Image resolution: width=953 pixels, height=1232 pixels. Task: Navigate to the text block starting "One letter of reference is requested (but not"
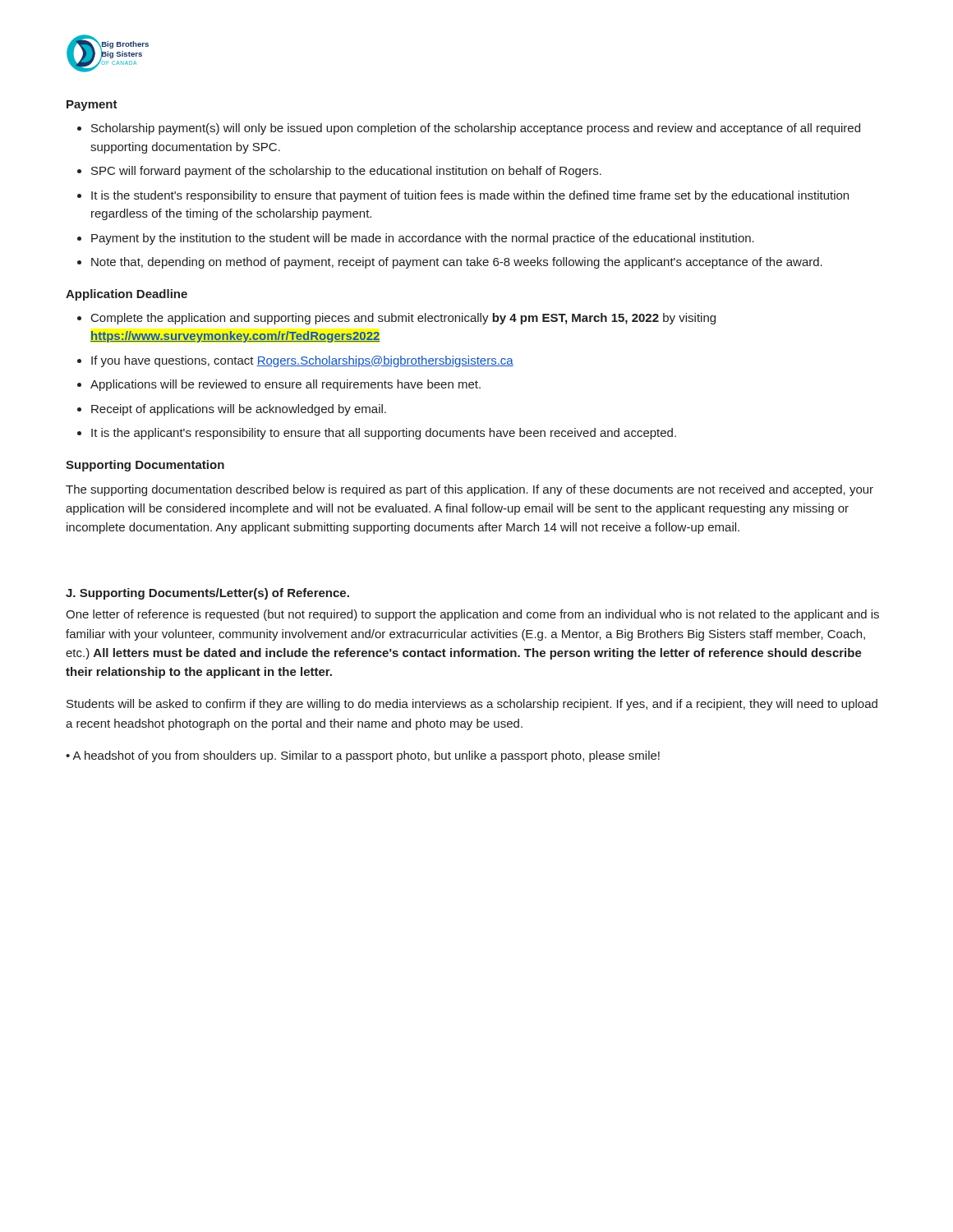point(473,643)
